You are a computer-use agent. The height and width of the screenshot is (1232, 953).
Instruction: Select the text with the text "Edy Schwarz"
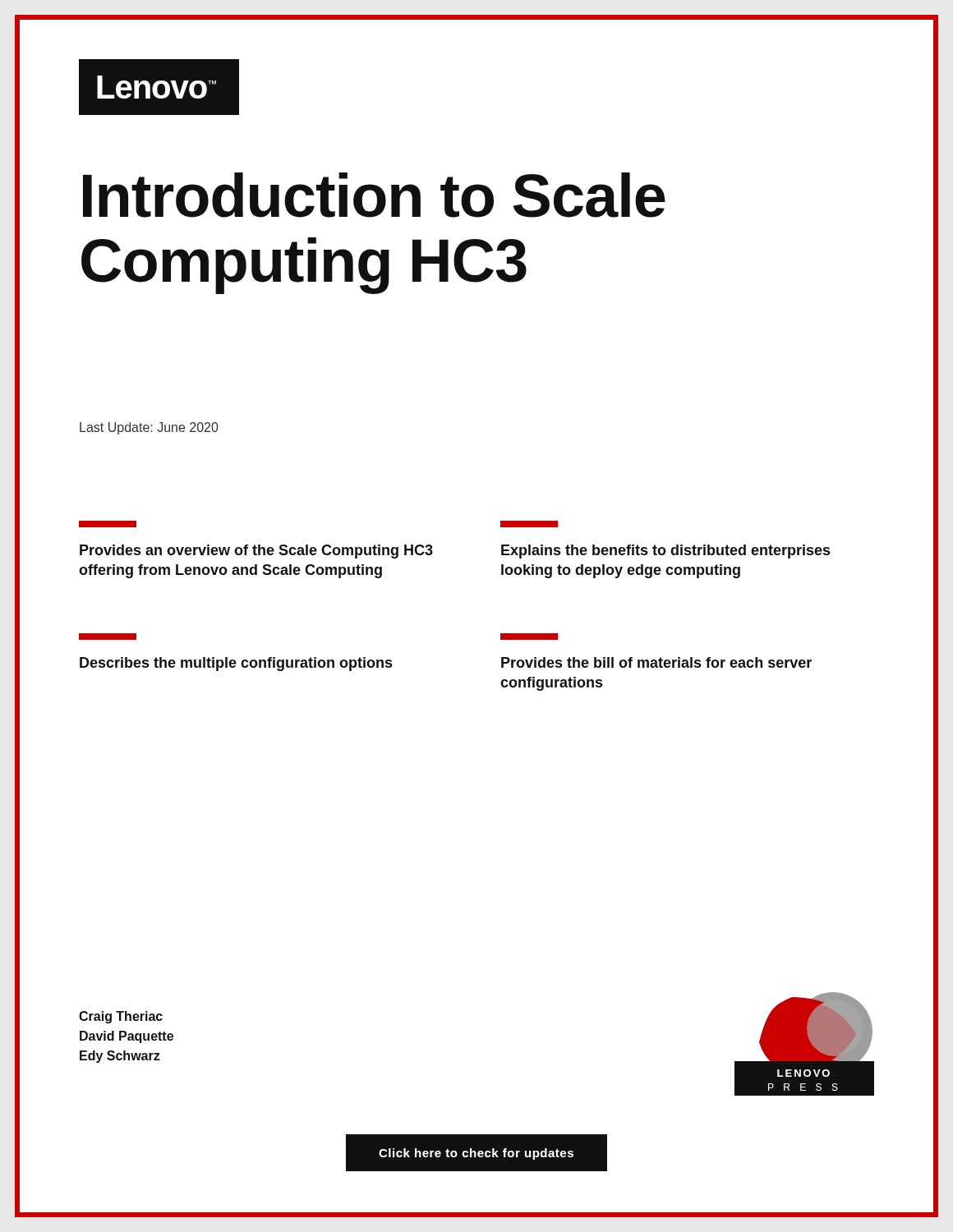tap(119, 1056)
